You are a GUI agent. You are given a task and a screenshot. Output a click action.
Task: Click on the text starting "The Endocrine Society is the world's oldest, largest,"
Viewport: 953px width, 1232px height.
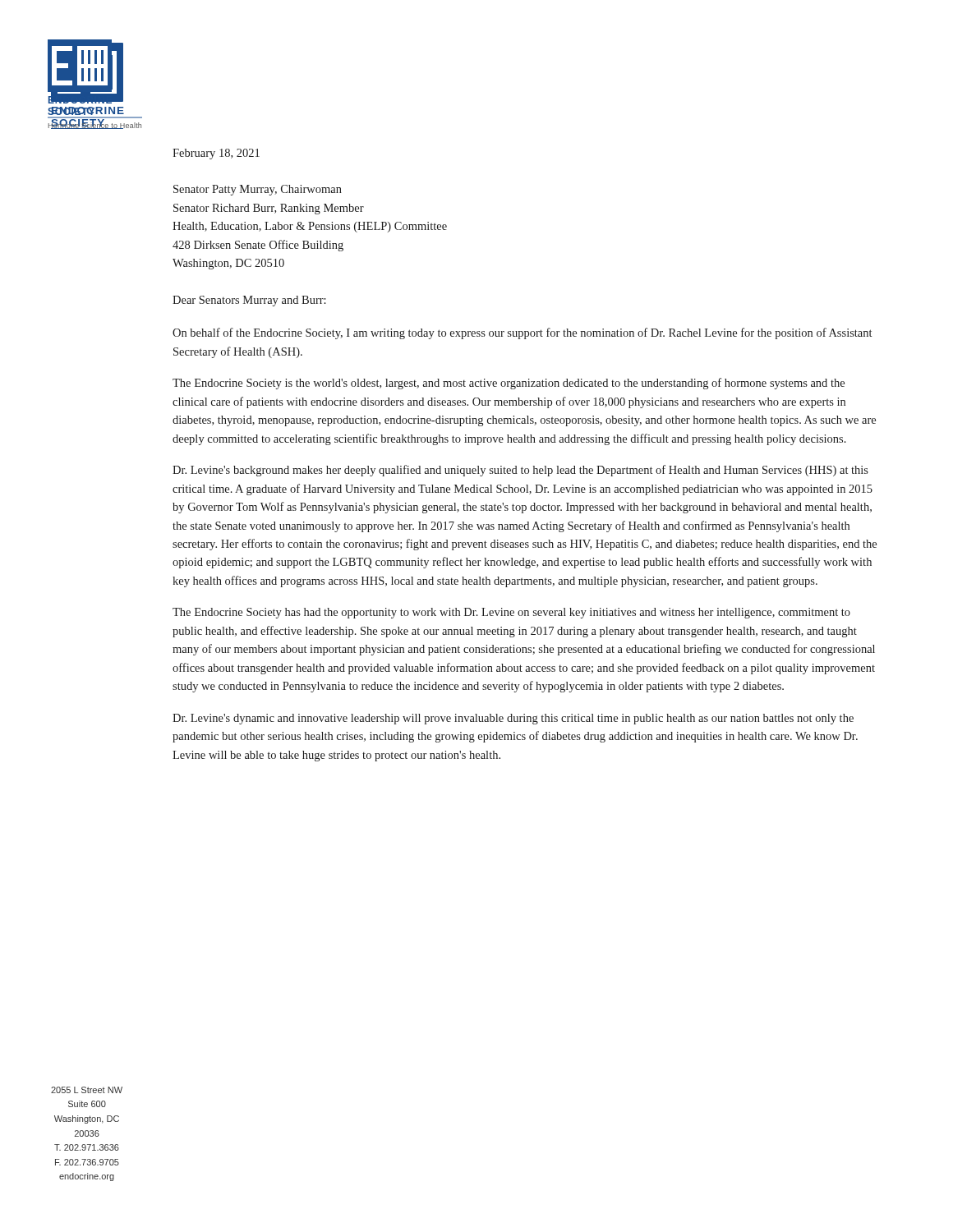[524, 411]
